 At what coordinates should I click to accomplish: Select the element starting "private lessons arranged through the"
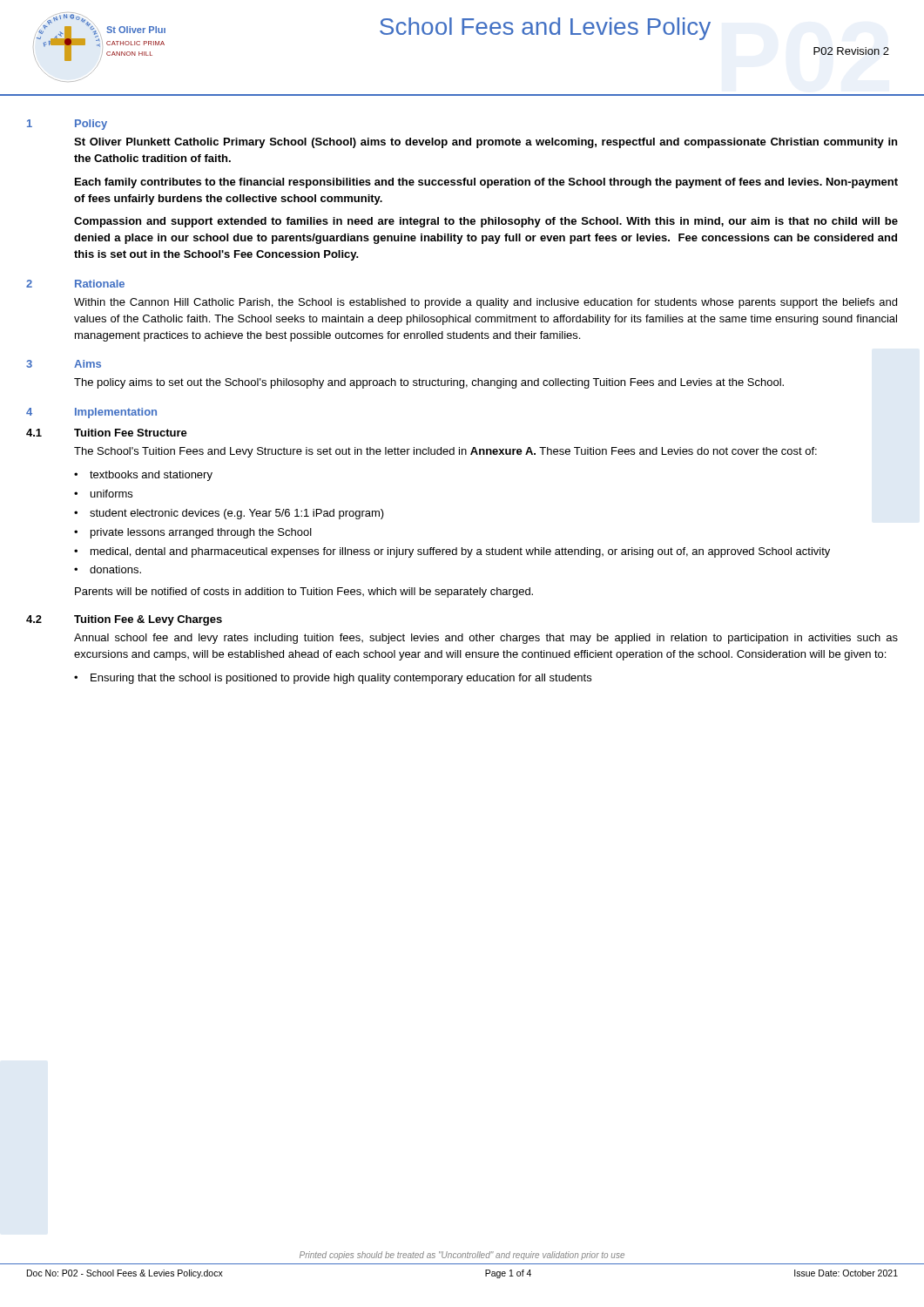[x=201, y=532]
